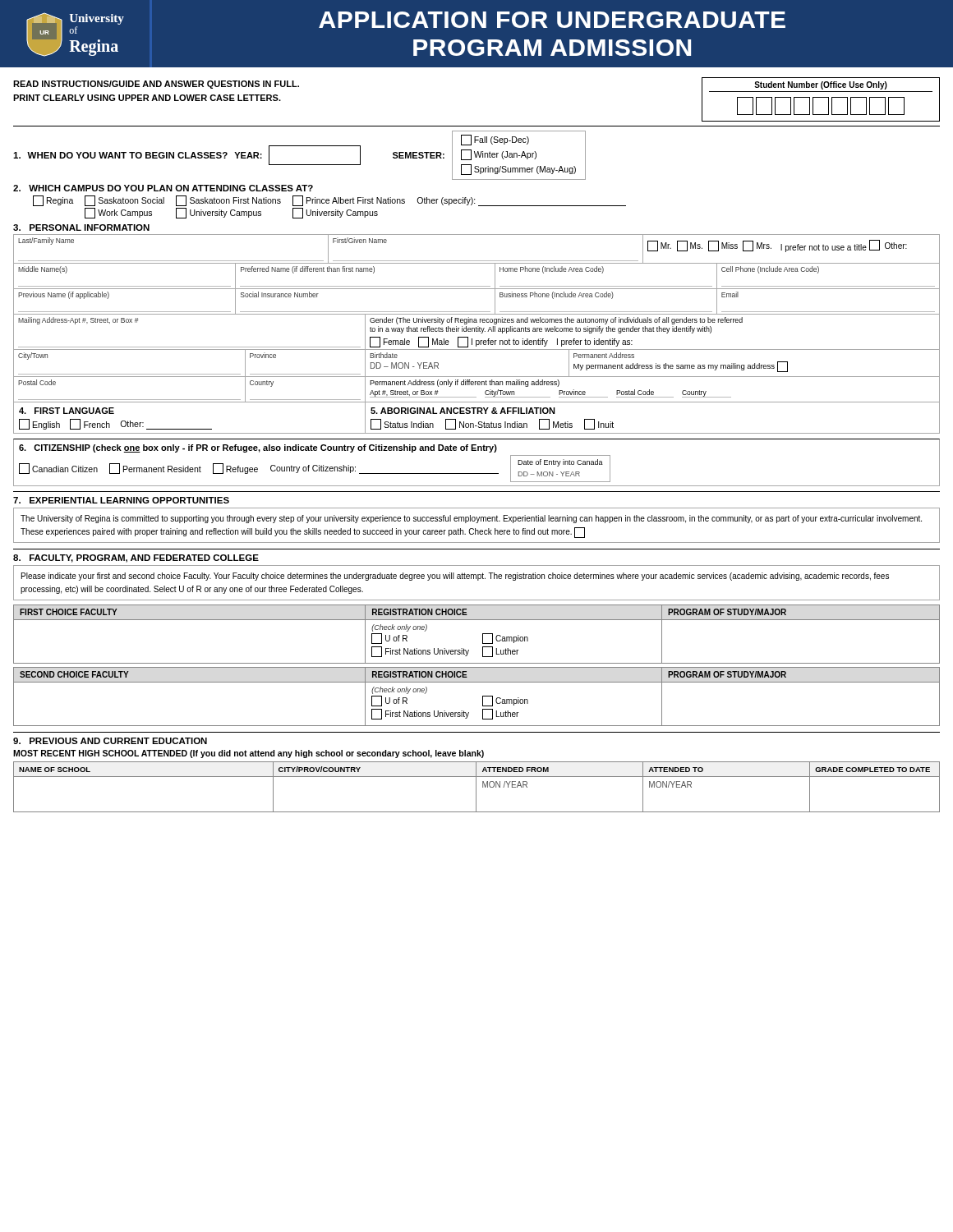
Task: Locate the region starting "1. WHEN DO YOU WANT TO BEGIN"
Action: tap(299, 155)
